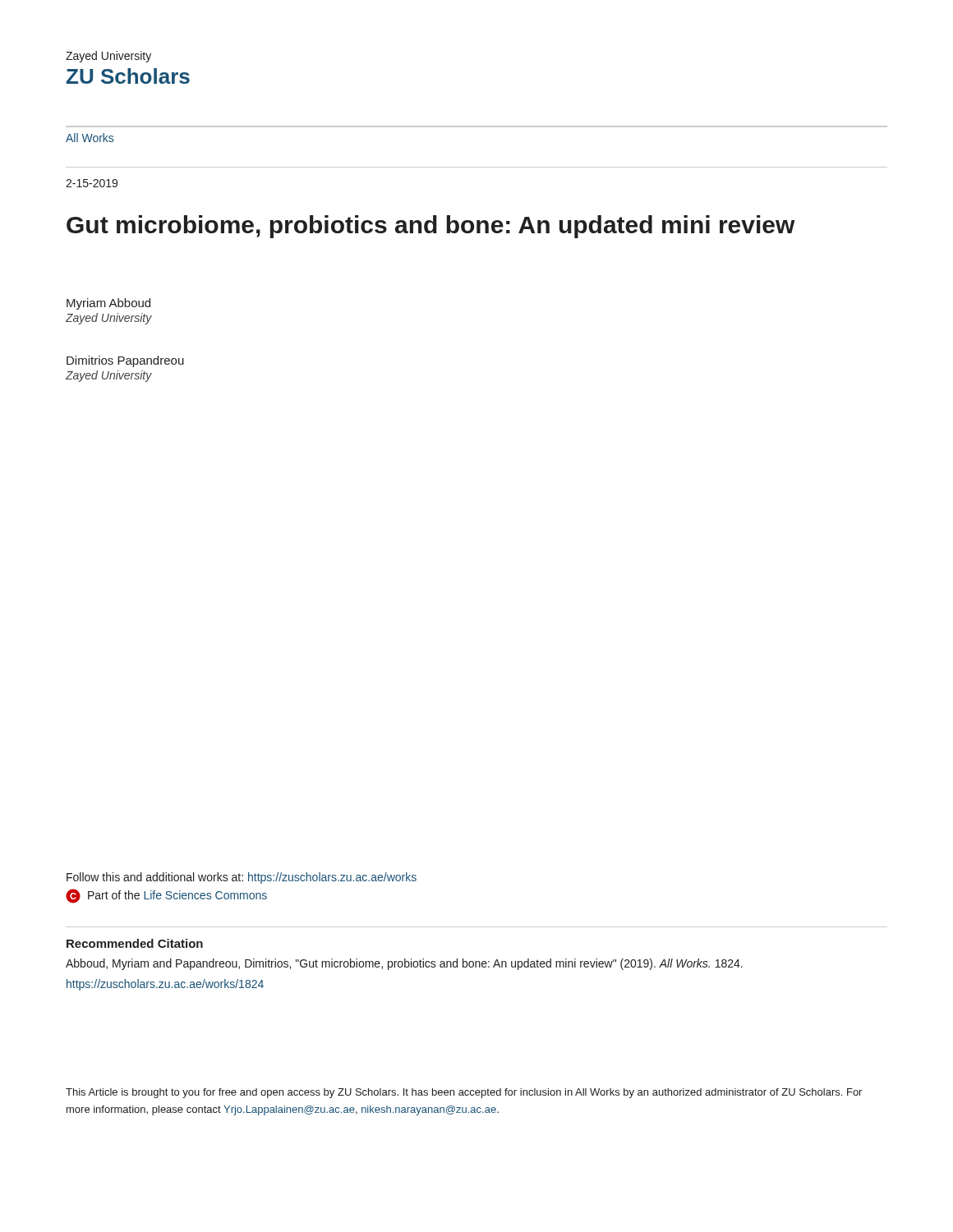Find the region starting "All Works"

pyautogui.click(x=90, y=138)
